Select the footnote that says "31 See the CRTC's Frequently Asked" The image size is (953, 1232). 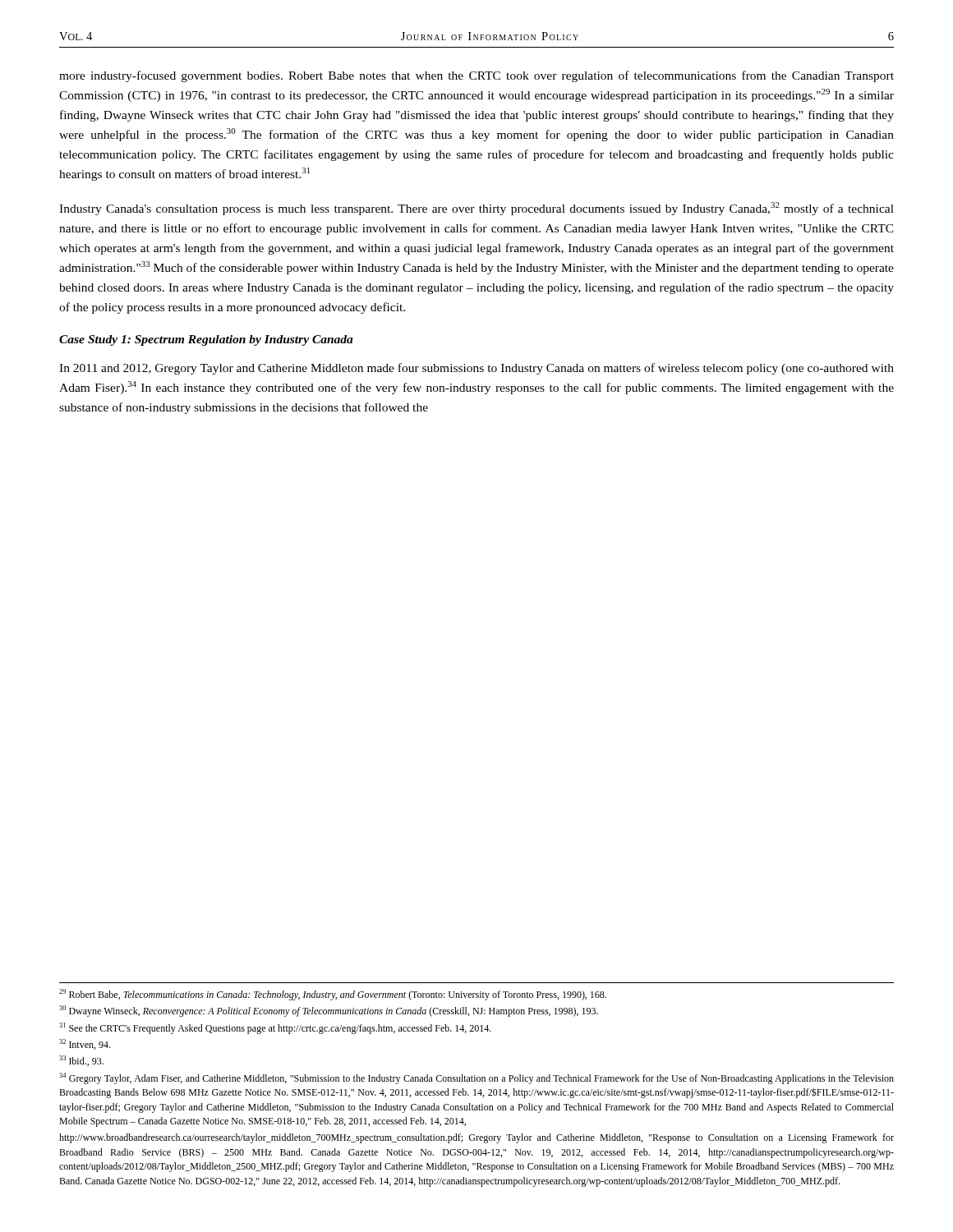point(275,1028)
